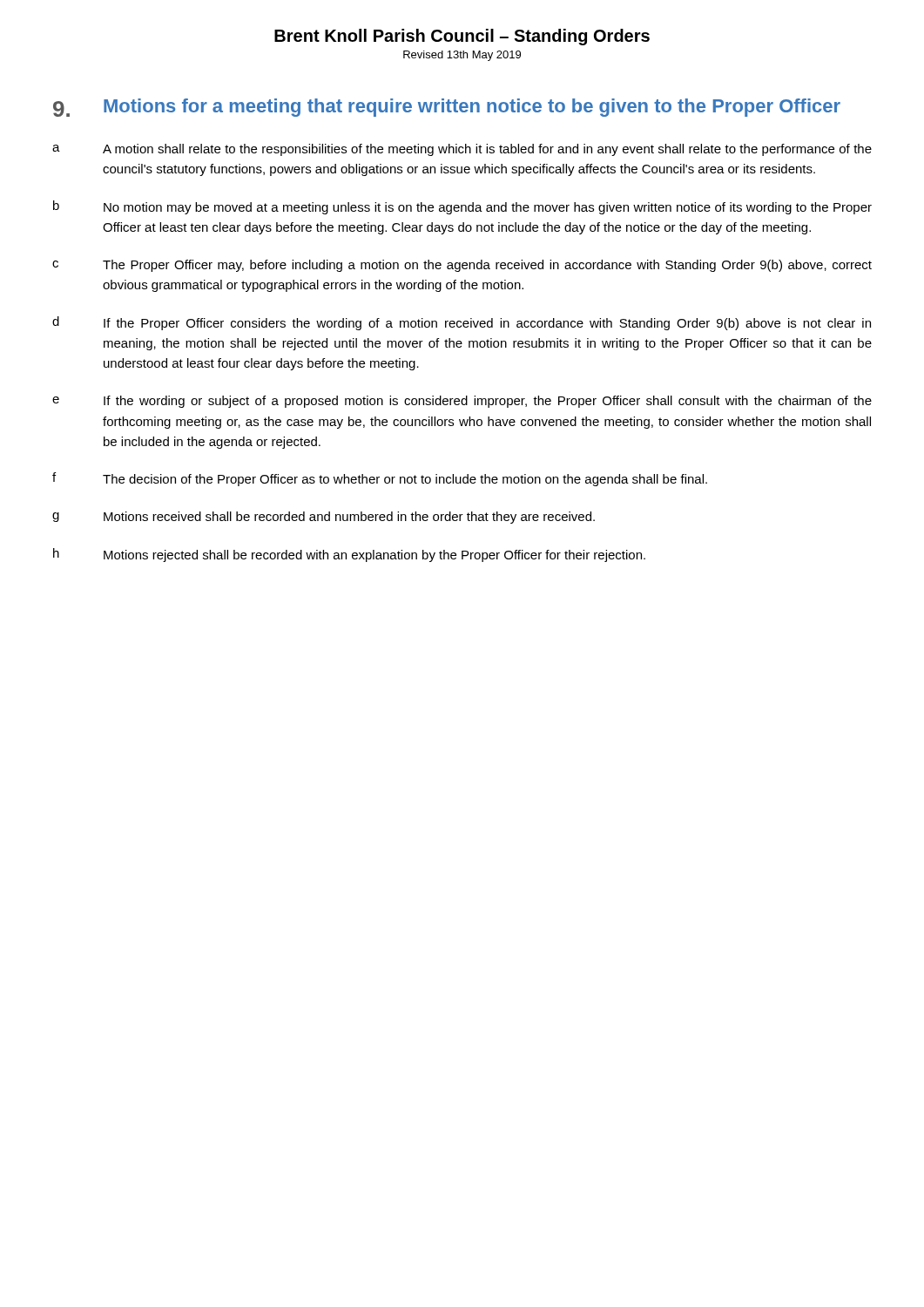Point to the section header beginning "9. Motions for"
924x1307 pixels.
pos(446,108)
